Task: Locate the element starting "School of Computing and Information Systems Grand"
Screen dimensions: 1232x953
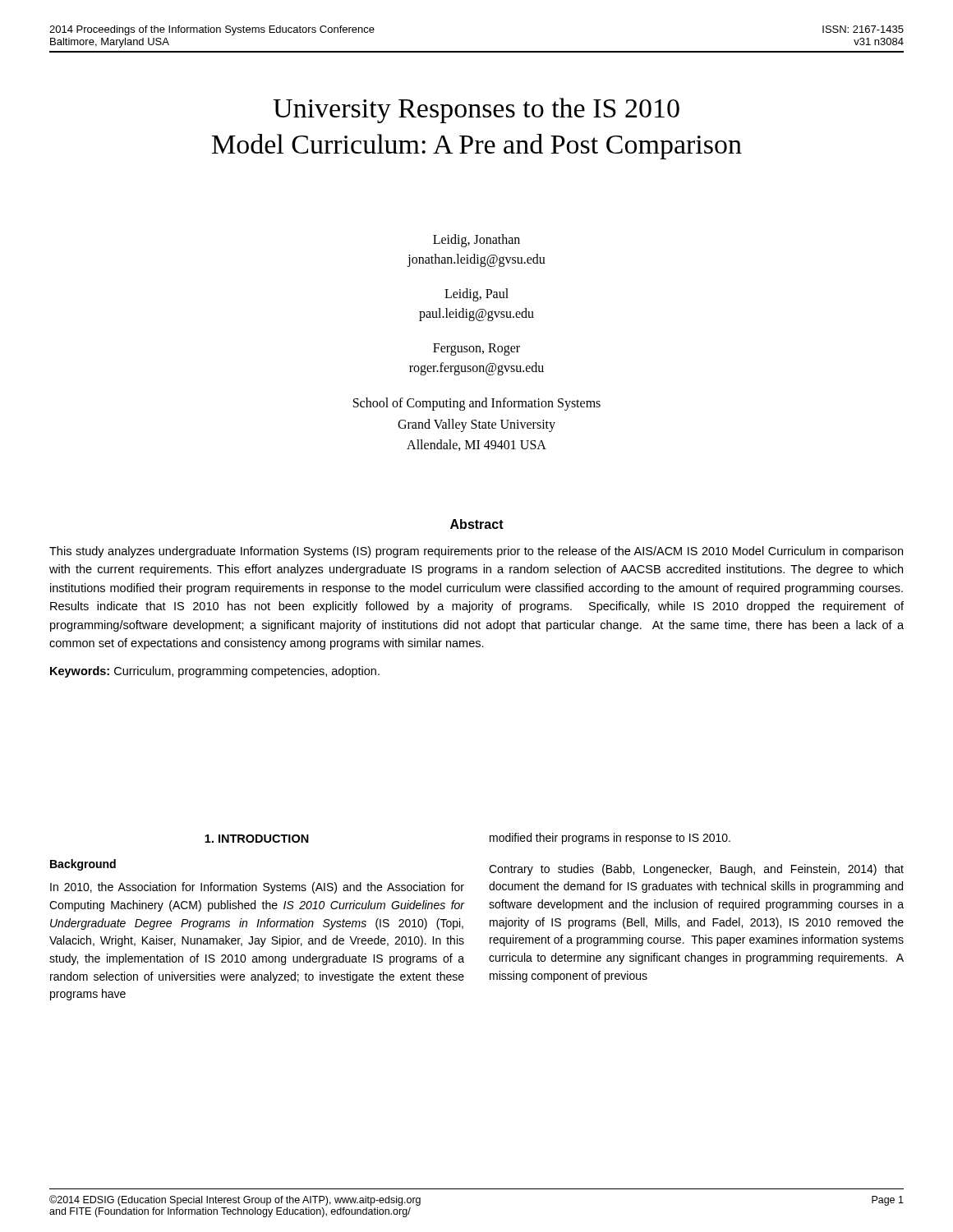Action: [x=476, y=424]
